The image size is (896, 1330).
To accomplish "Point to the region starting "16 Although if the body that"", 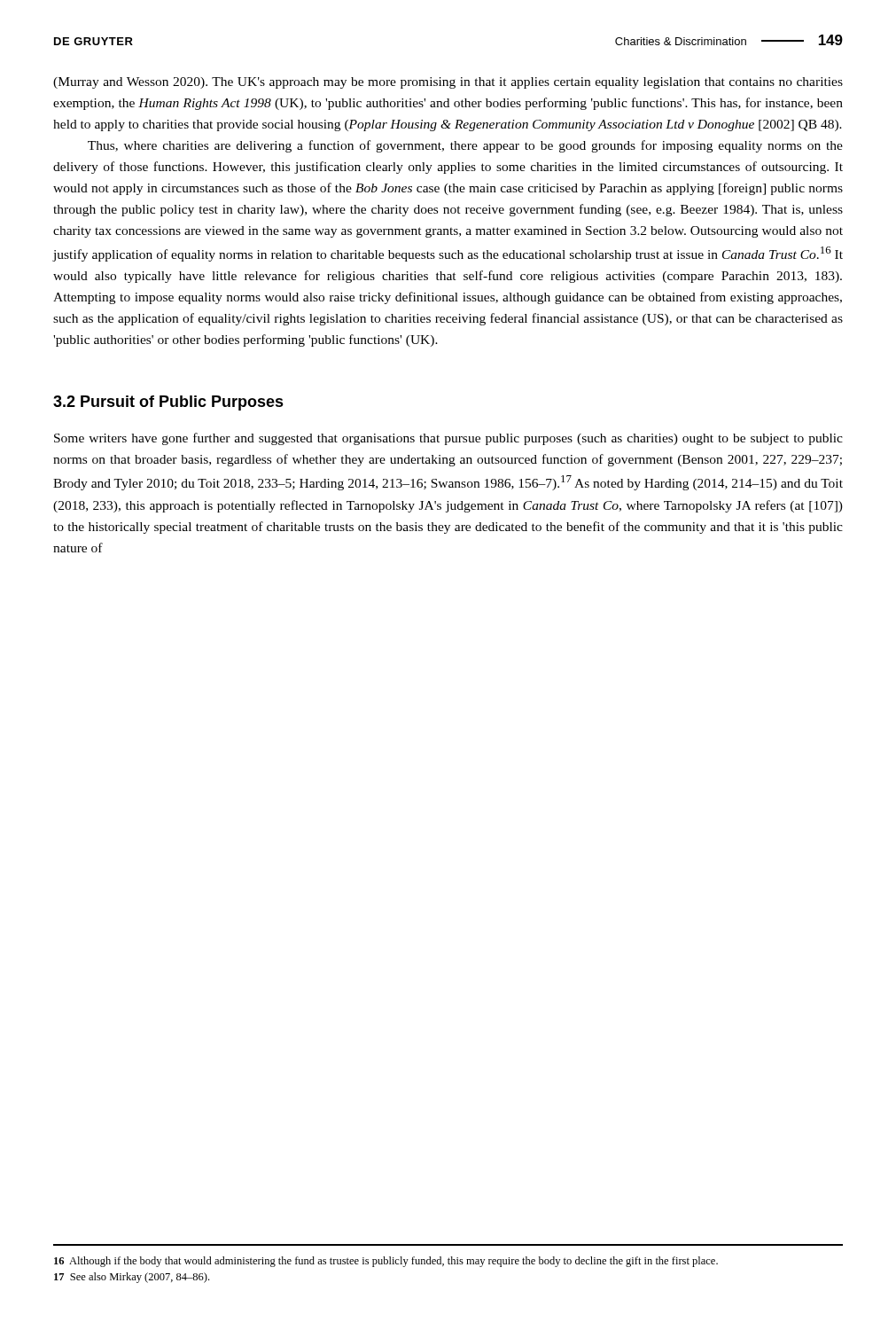I will pos(386,1260).
